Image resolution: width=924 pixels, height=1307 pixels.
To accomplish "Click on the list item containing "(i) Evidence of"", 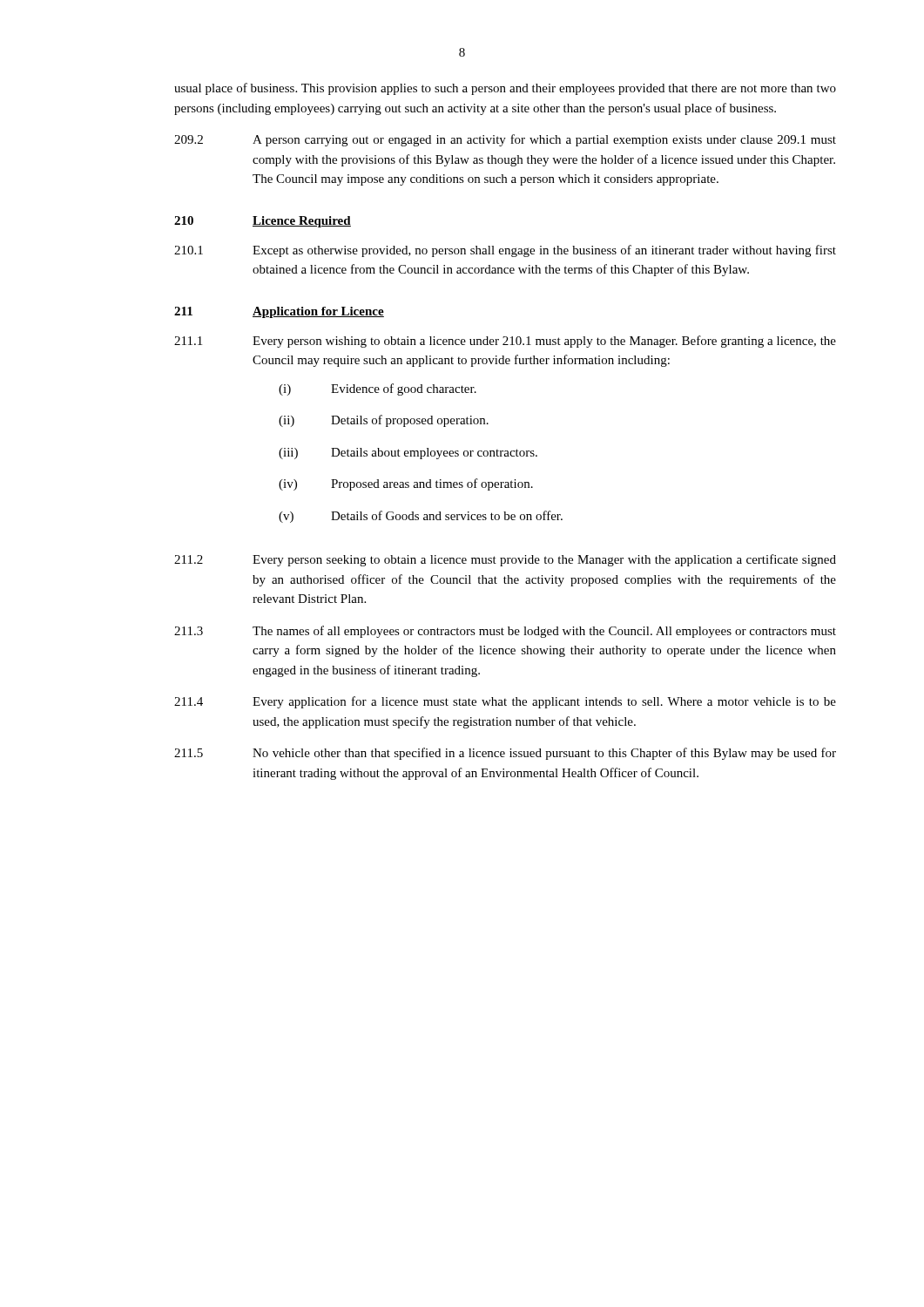I will tap(378, 389).
